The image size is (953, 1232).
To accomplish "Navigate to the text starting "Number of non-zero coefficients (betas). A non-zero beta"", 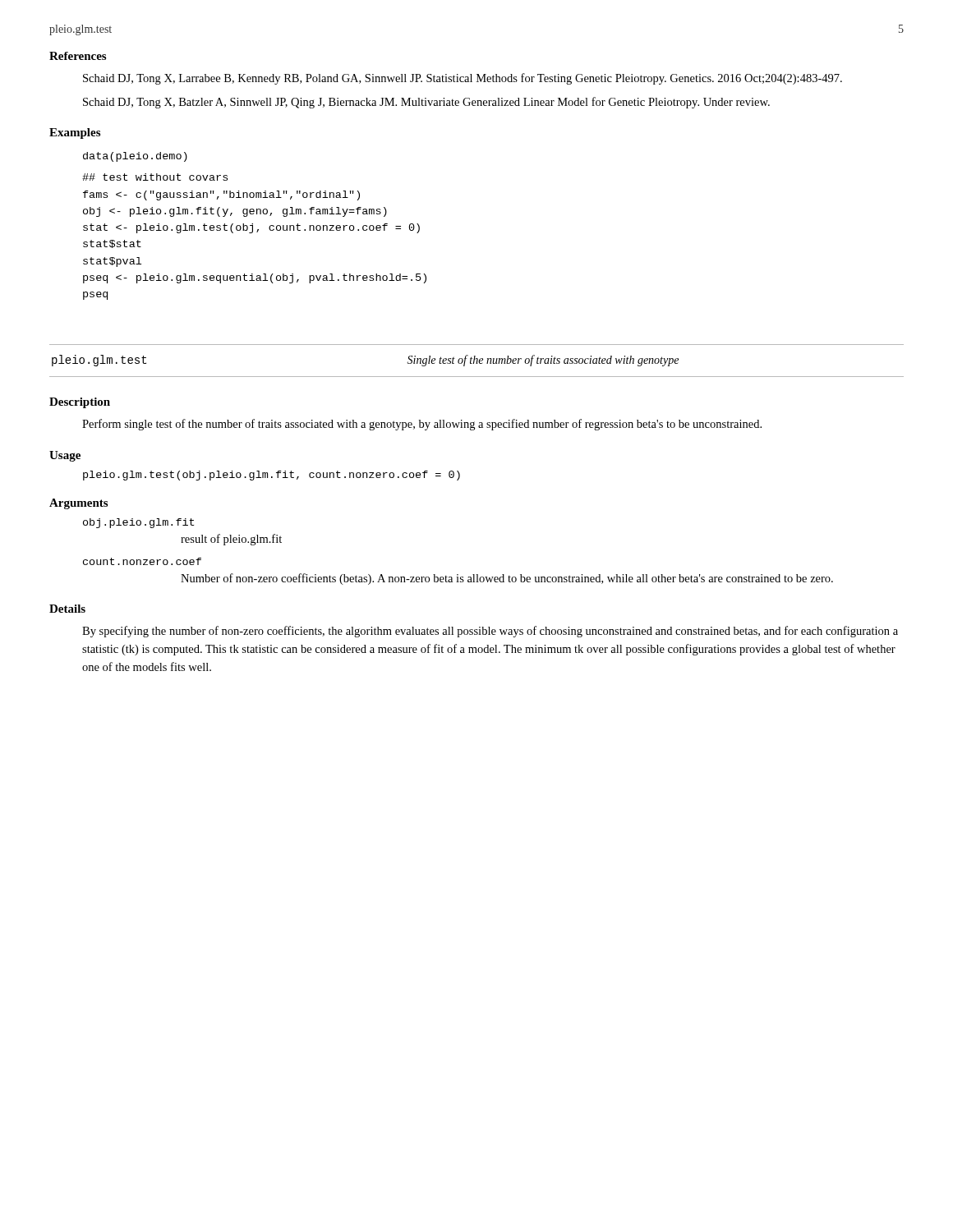I will (x=507, y=578).
